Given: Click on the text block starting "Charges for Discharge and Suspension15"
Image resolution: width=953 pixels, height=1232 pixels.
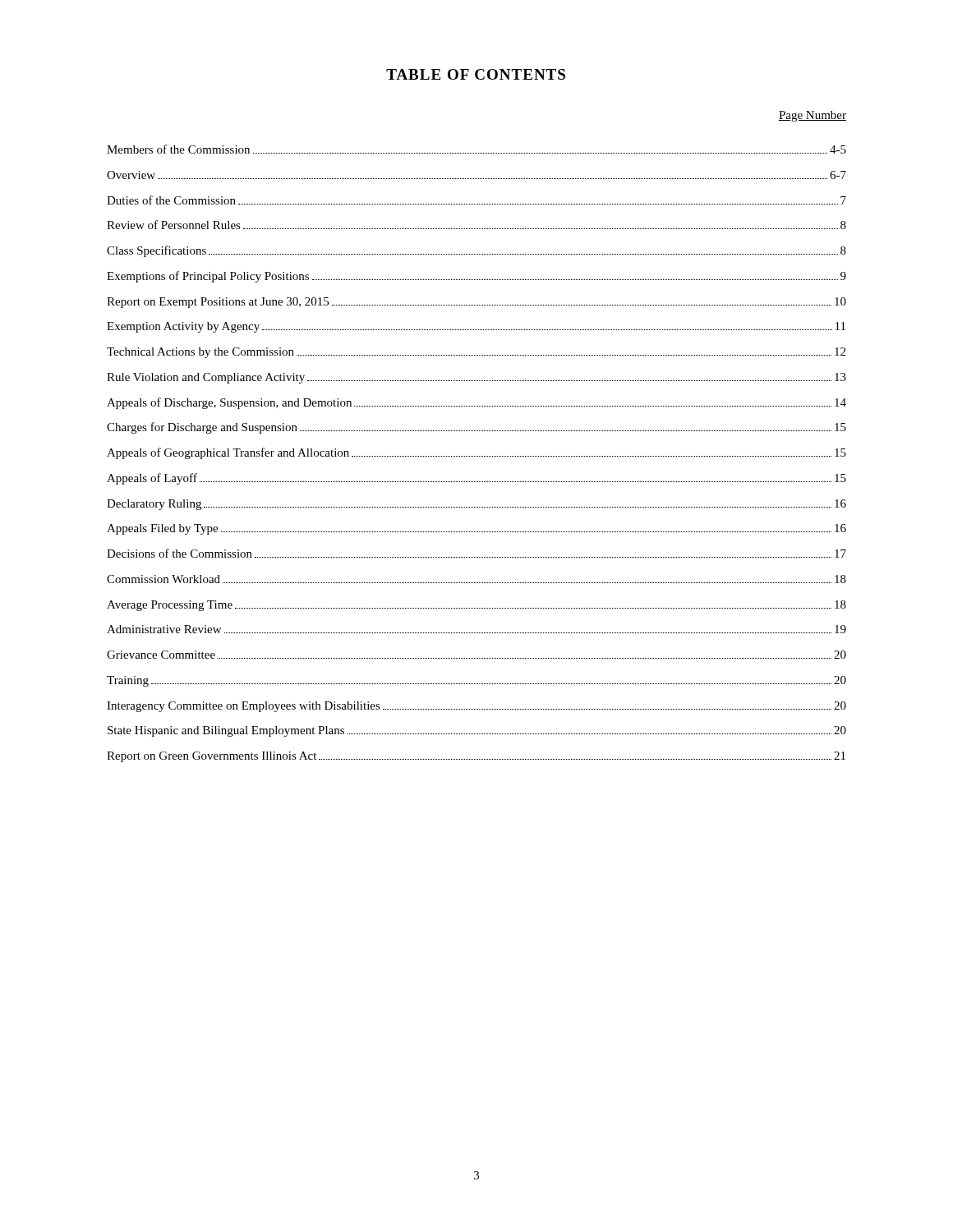Looking at the screenshot, I should (476, 428).
